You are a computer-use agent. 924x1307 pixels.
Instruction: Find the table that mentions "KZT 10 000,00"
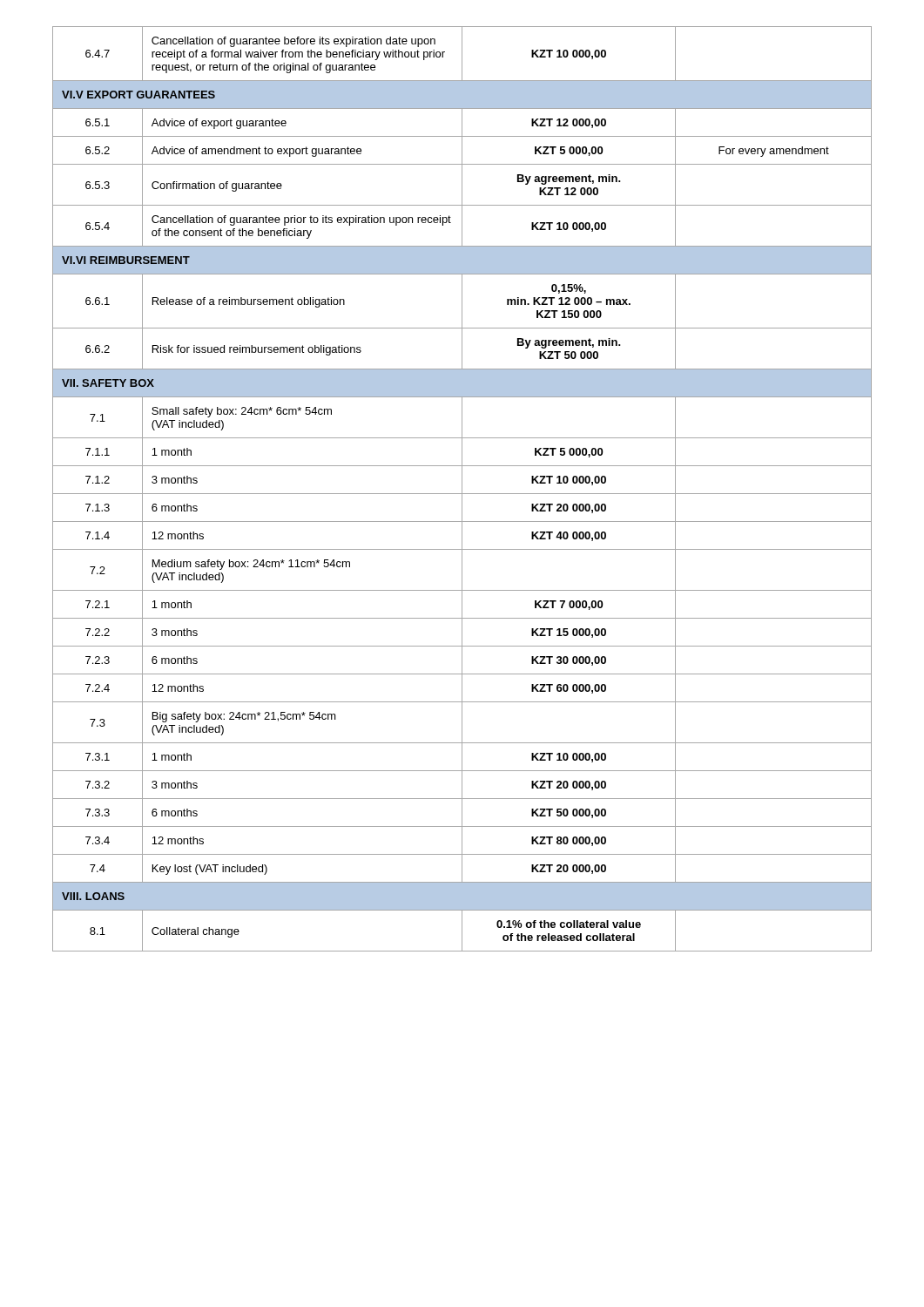coord(462,489)
